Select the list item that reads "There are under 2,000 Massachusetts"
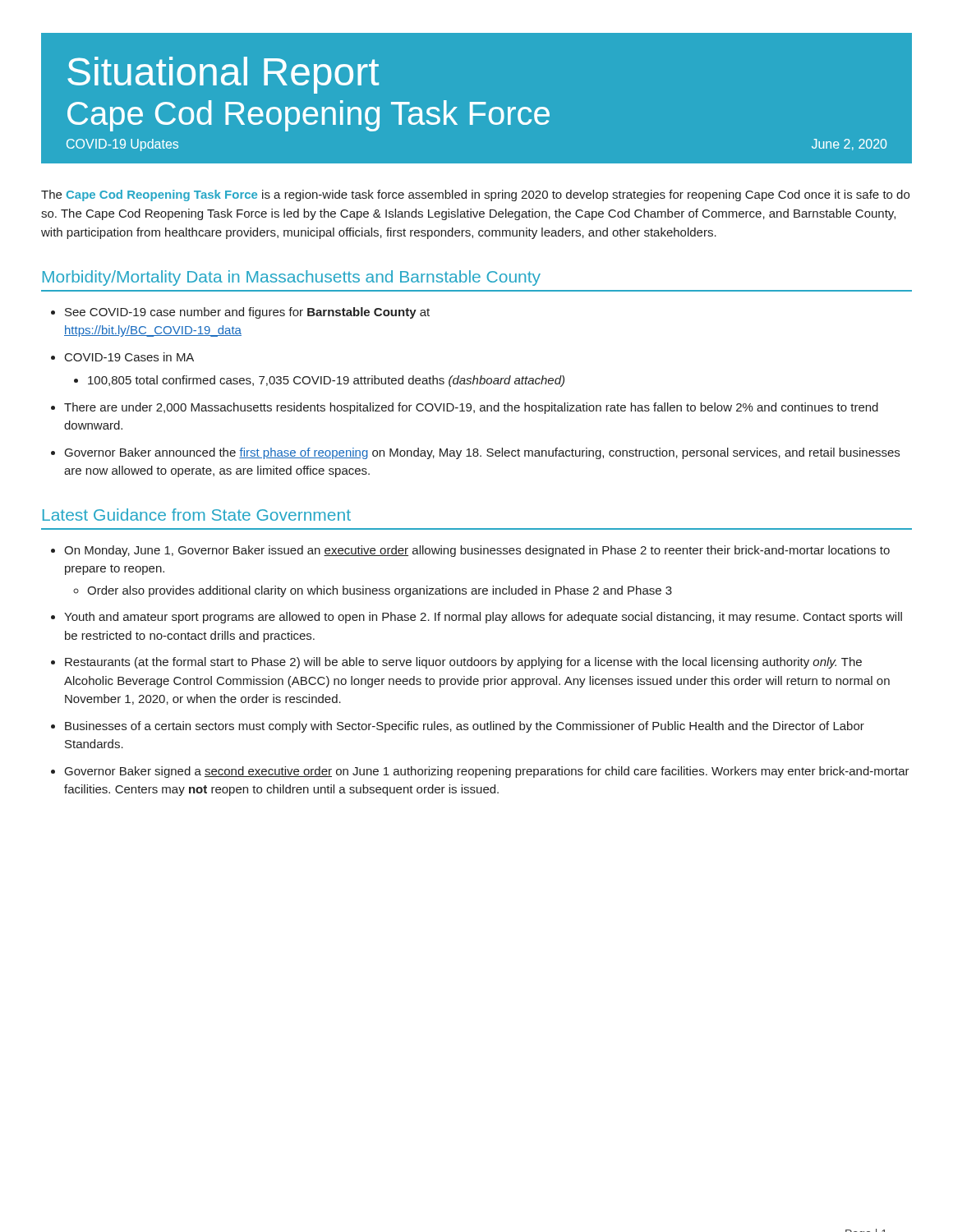953x1232 pixels. coord(471,416)
